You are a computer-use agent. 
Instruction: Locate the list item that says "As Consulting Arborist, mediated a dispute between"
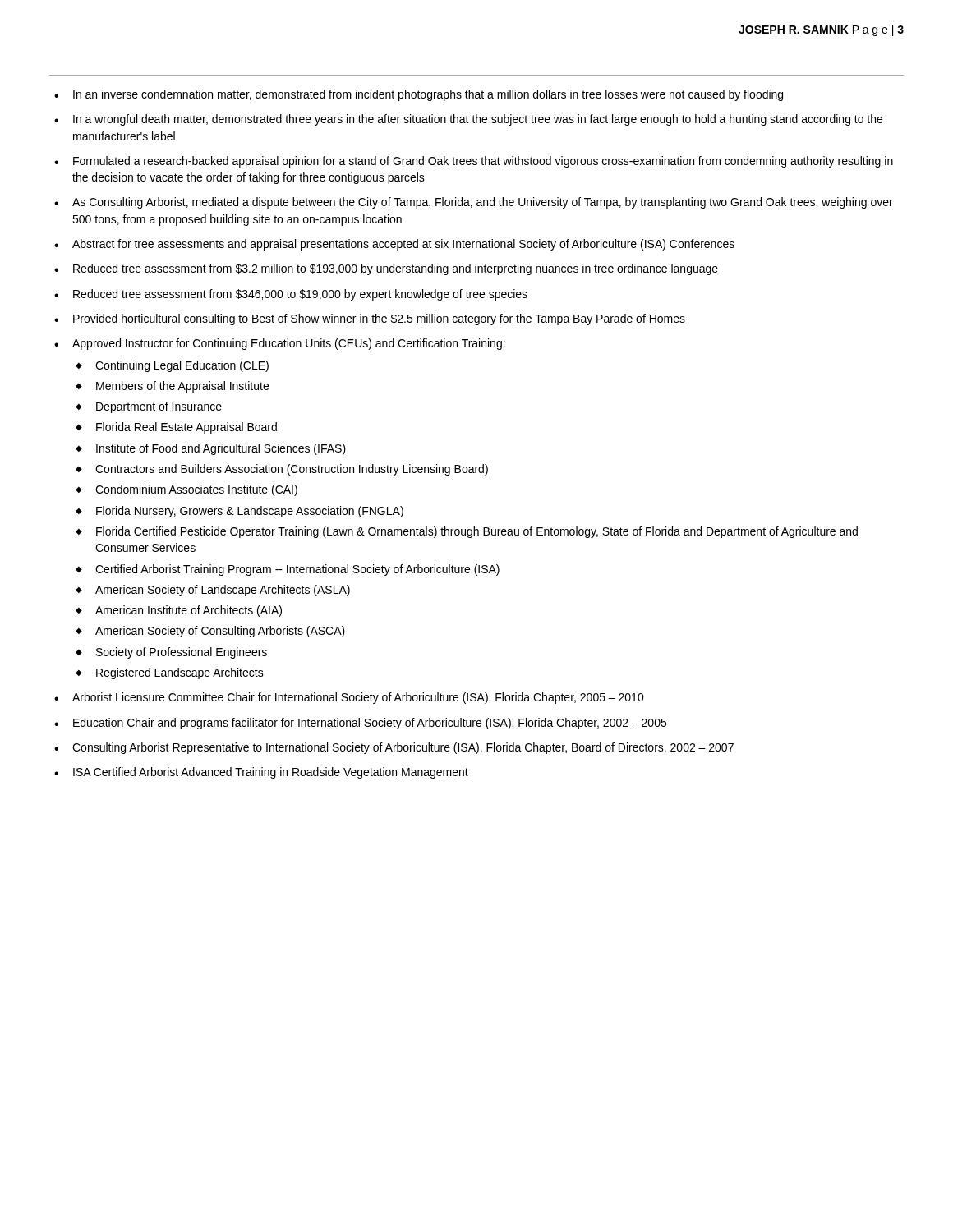[x=483, y=211]
